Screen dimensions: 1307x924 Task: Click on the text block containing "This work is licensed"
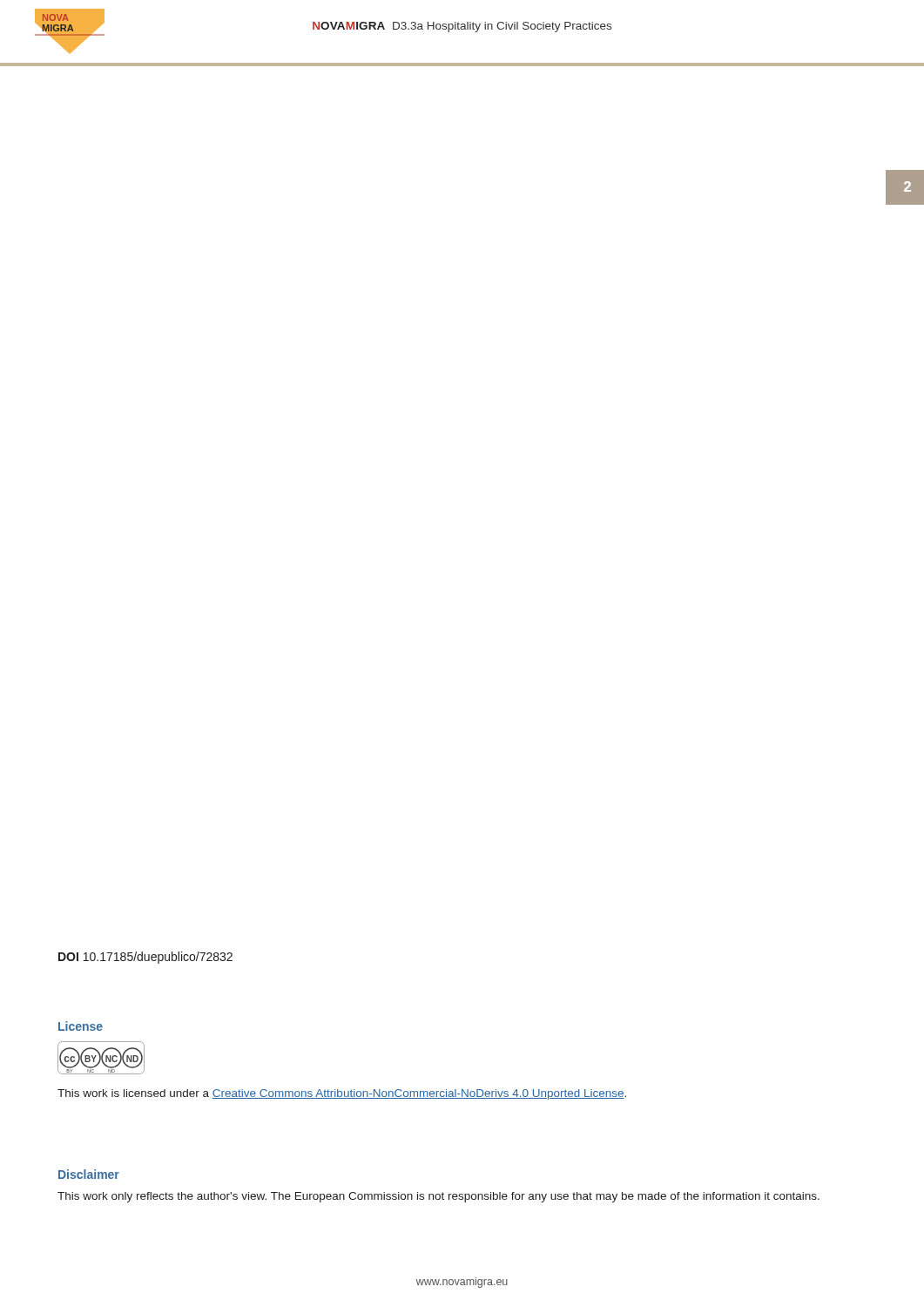(342, 1093)
